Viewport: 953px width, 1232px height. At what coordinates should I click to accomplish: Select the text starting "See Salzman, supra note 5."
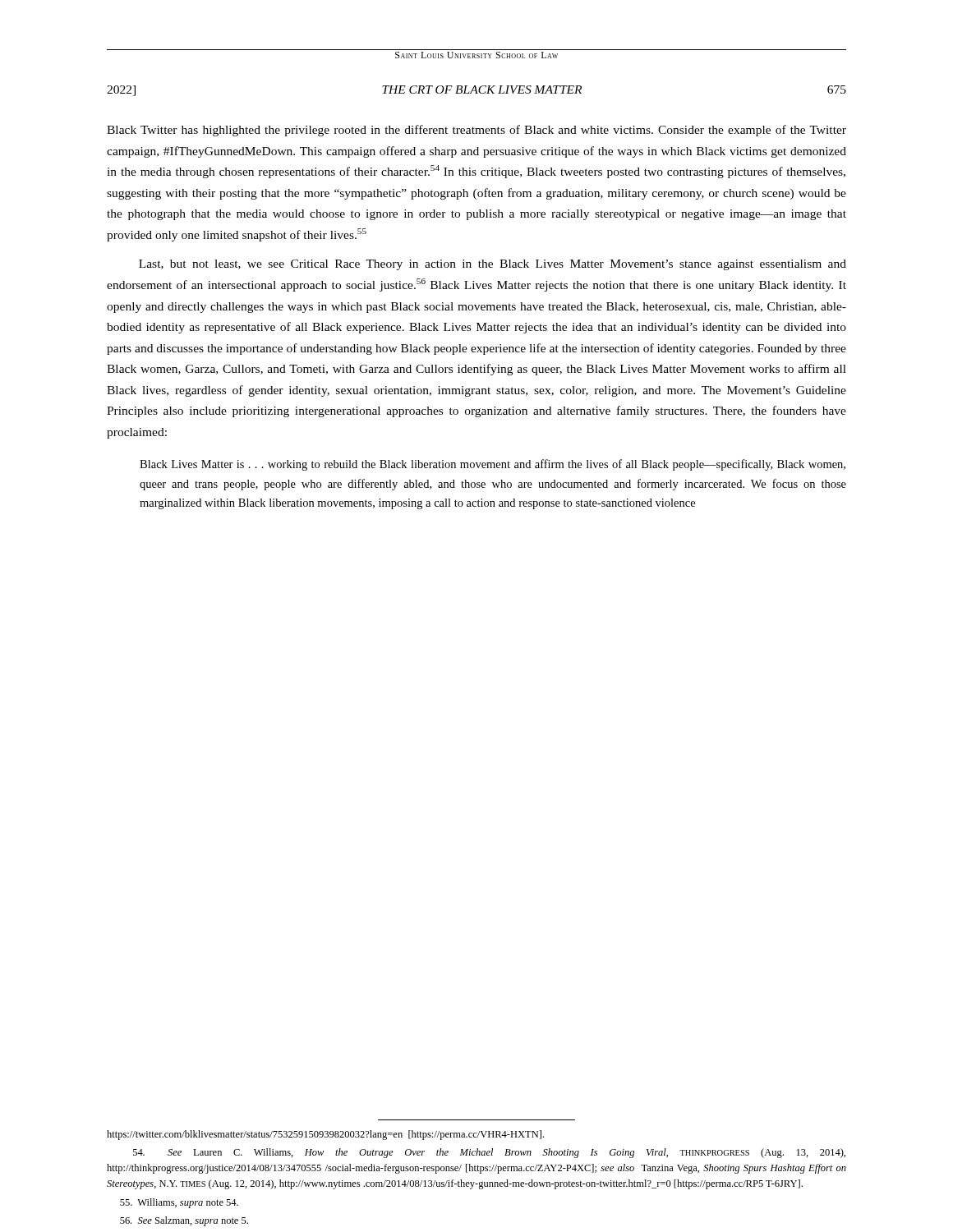184,1221
